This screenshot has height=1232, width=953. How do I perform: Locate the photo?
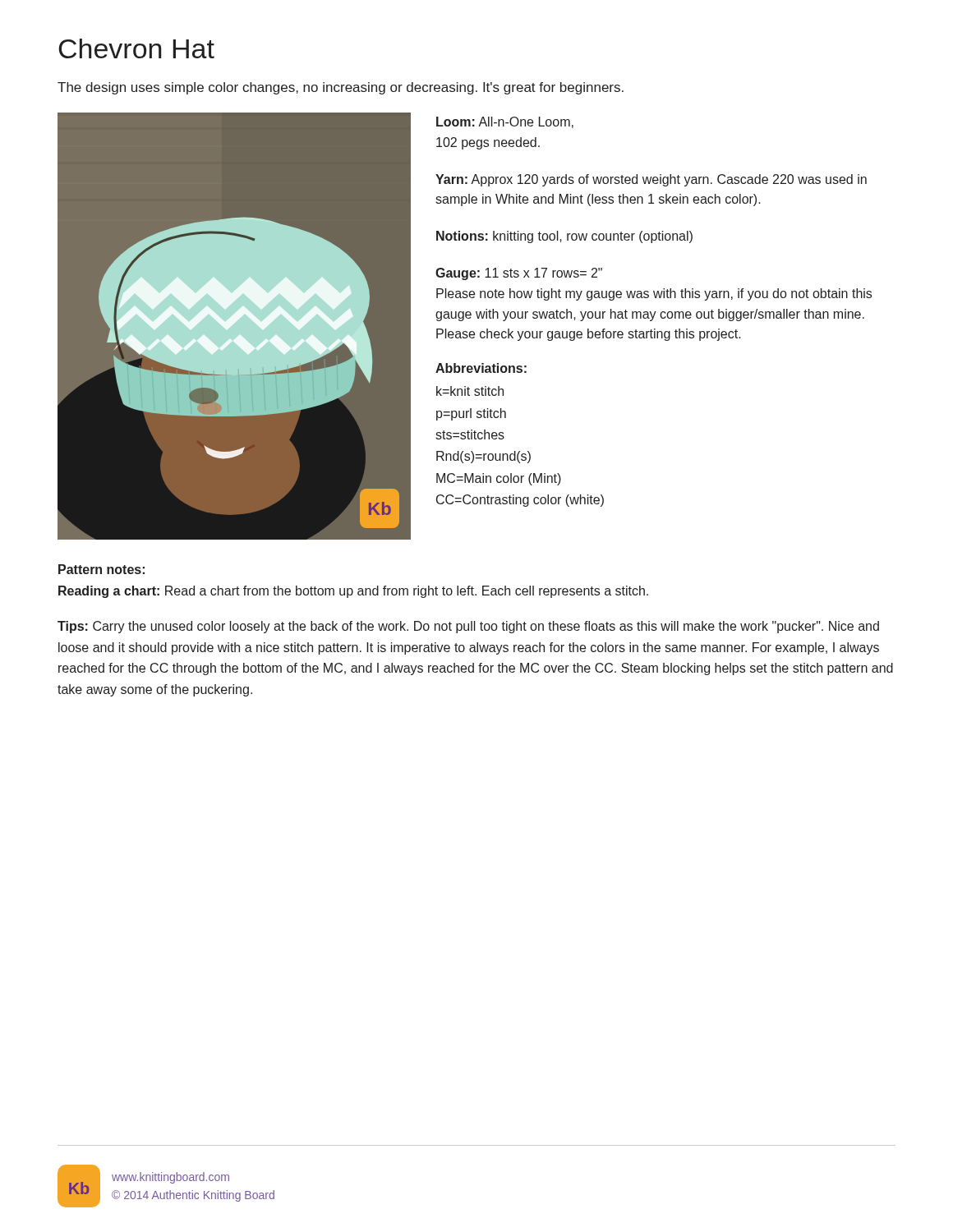234,326
